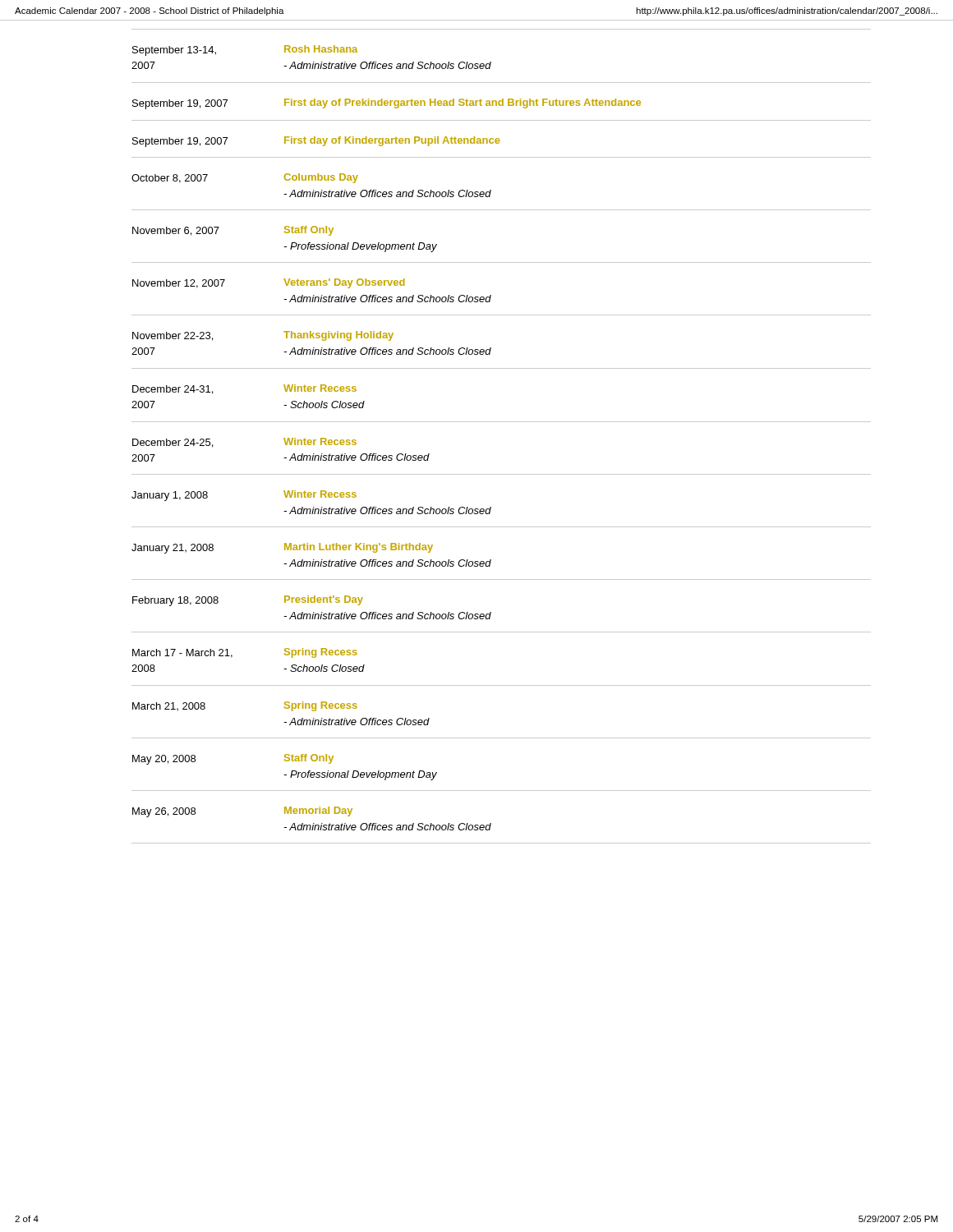Select the block starting "March 17 -"

pos(191,653)
